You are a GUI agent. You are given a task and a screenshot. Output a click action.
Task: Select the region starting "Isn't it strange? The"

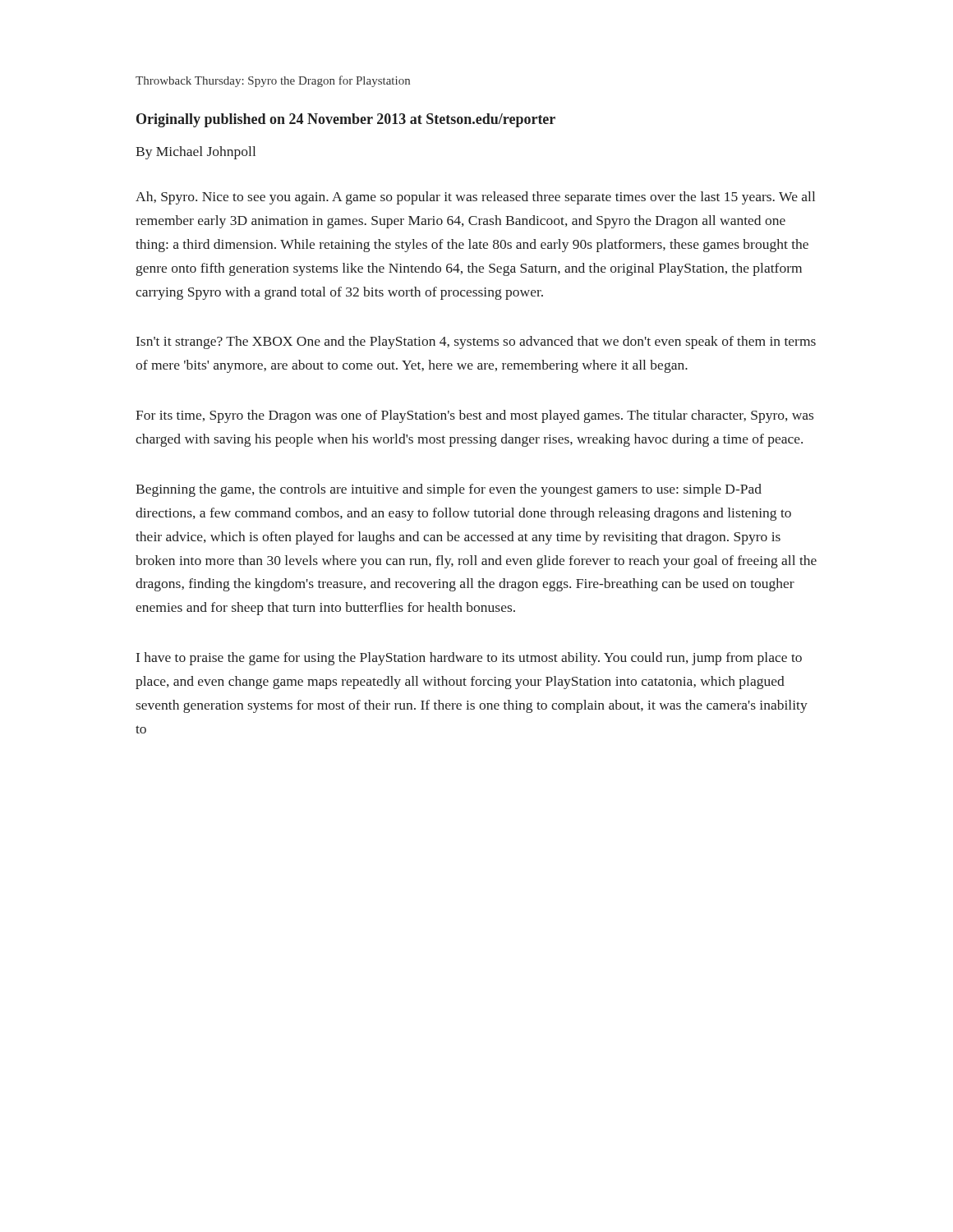pyautogui.click(x=476, y=353)
